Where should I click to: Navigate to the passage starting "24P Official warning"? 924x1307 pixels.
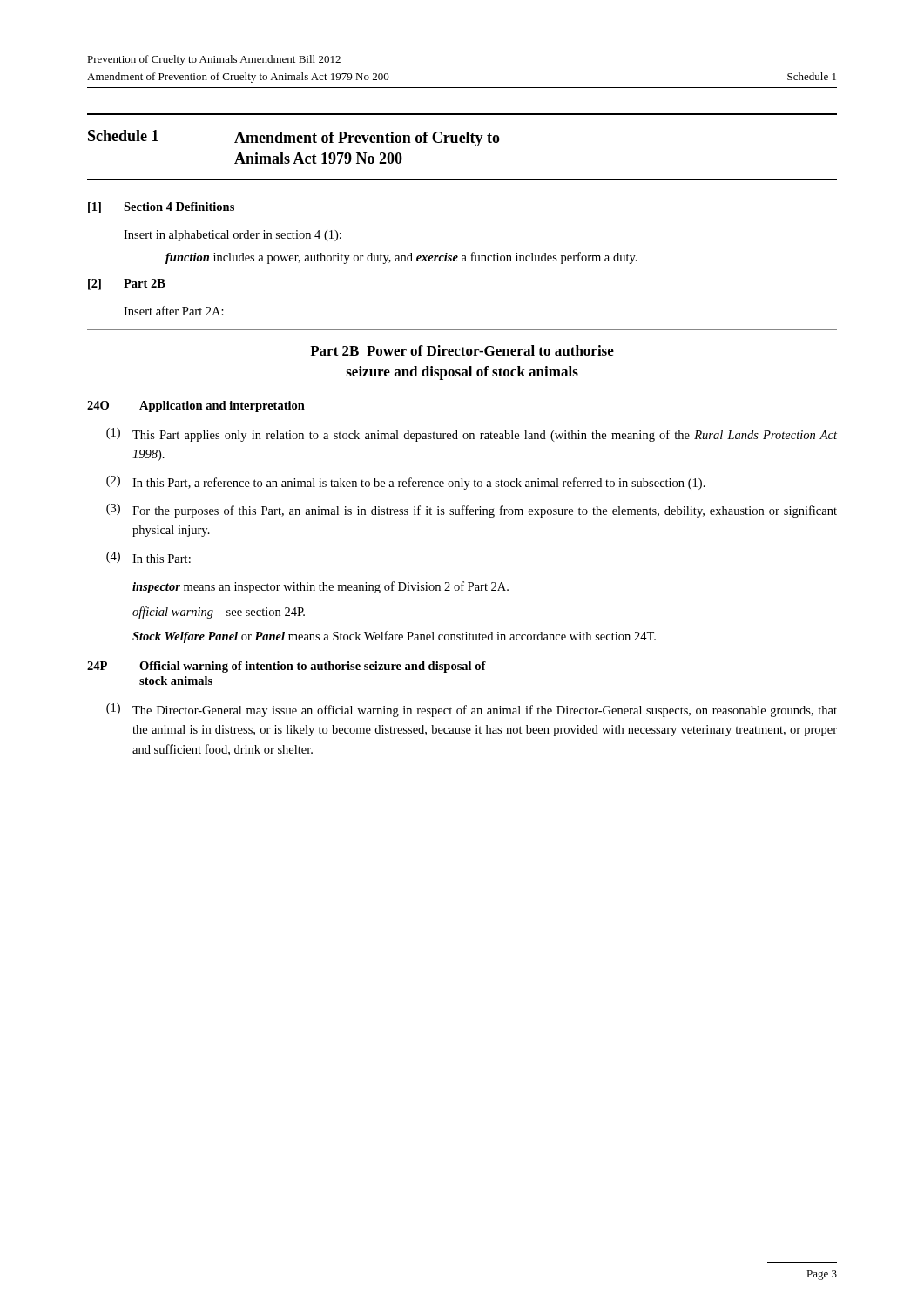coord(462,673)
